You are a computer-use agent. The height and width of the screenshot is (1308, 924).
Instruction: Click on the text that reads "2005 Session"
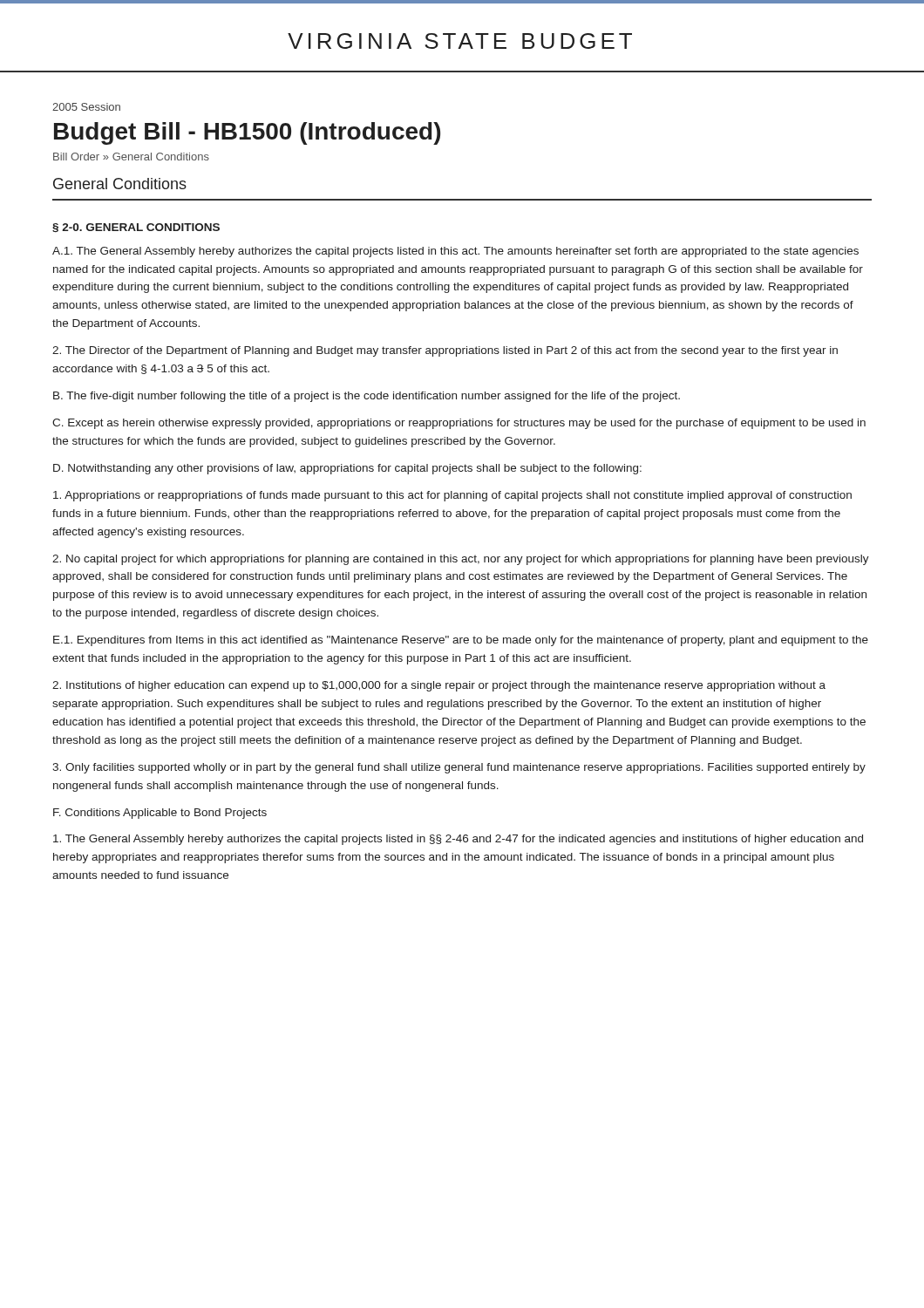[87, 107]
